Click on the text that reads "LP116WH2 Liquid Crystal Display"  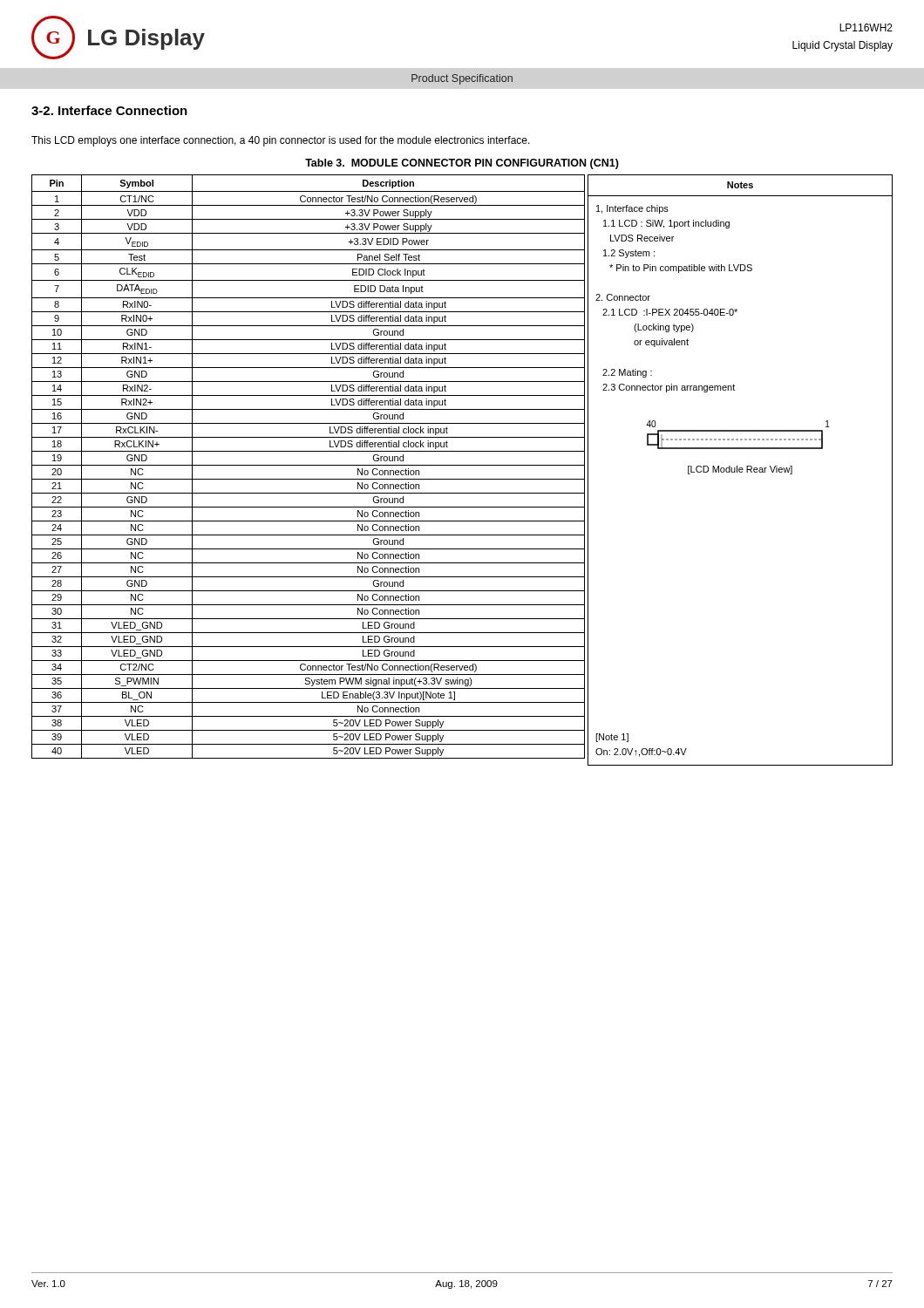click(842, 37)
